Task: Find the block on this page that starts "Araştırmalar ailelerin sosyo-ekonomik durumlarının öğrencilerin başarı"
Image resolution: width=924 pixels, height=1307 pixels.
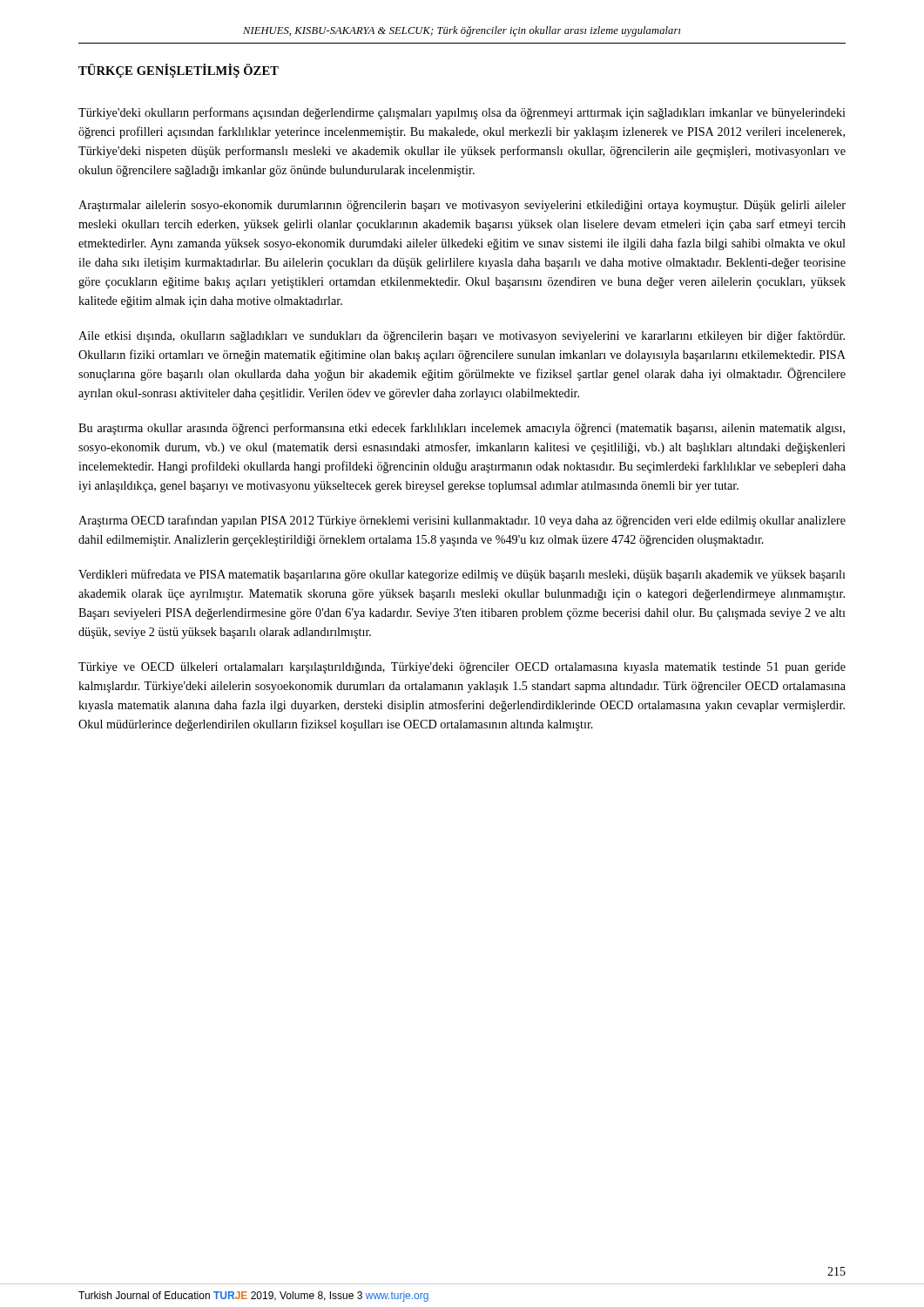Action: point(462,253)
